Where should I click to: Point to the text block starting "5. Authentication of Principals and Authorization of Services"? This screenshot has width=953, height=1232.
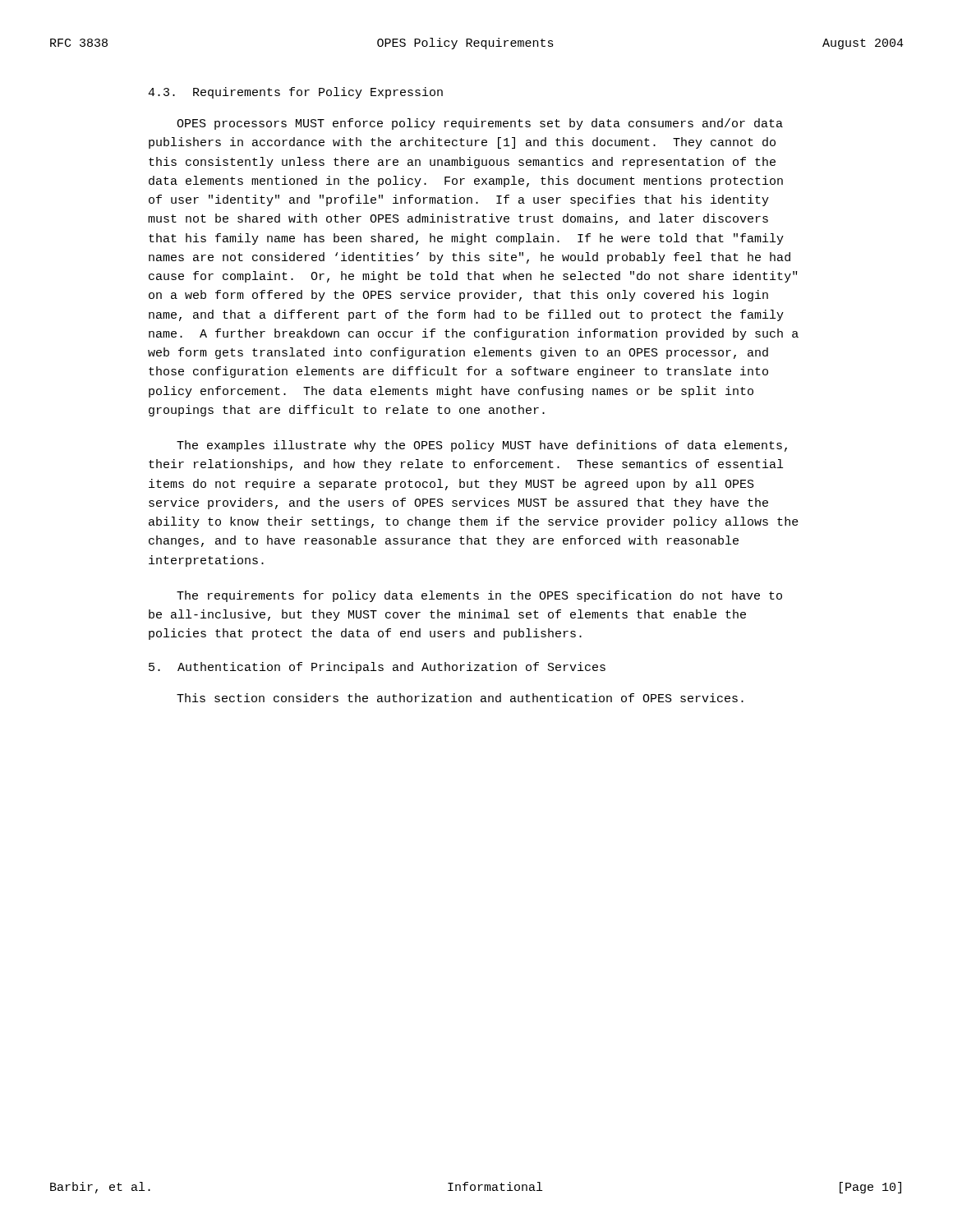tap(377, 668)
